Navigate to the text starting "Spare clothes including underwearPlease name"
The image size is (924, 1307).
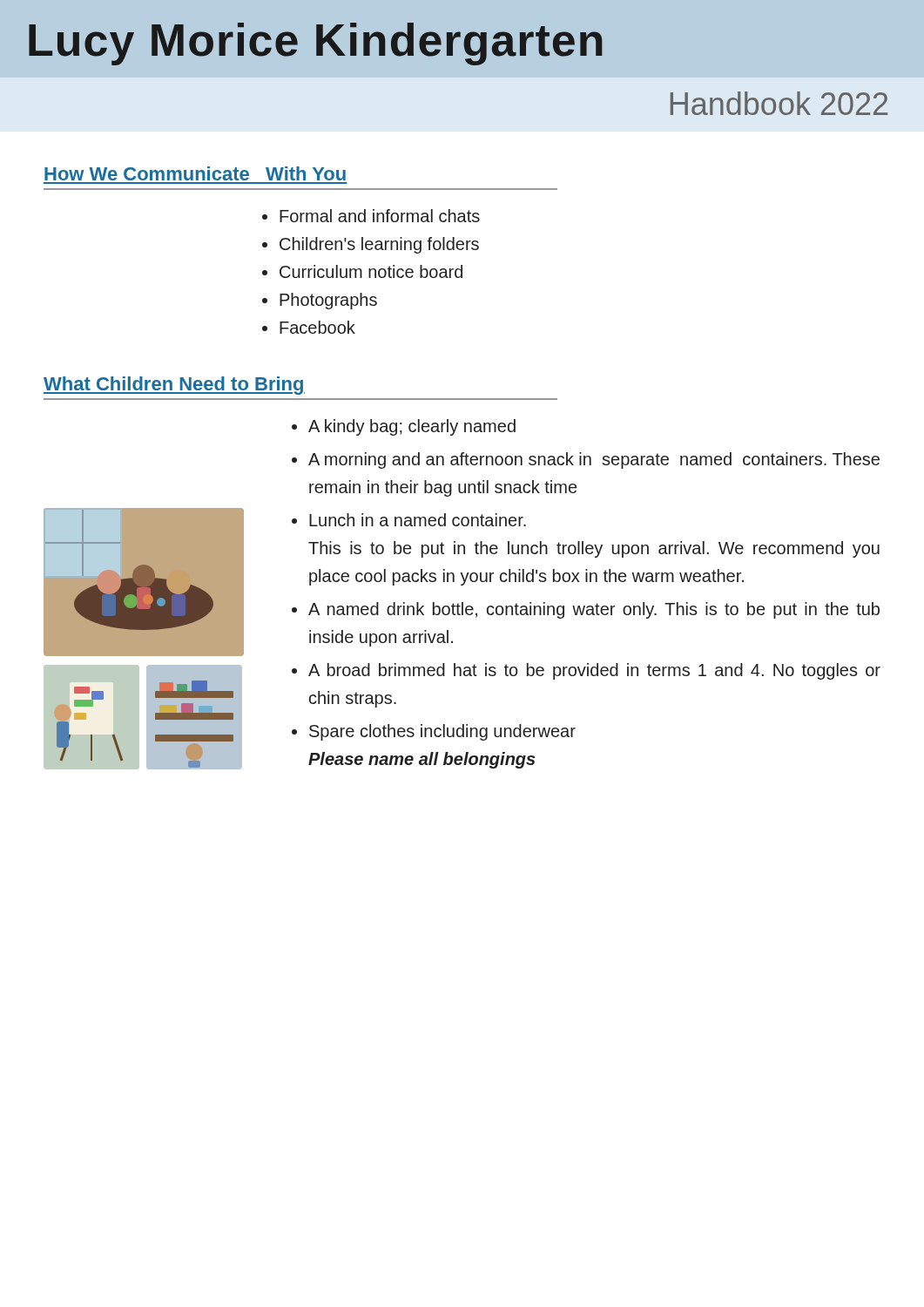coord(442,732)
